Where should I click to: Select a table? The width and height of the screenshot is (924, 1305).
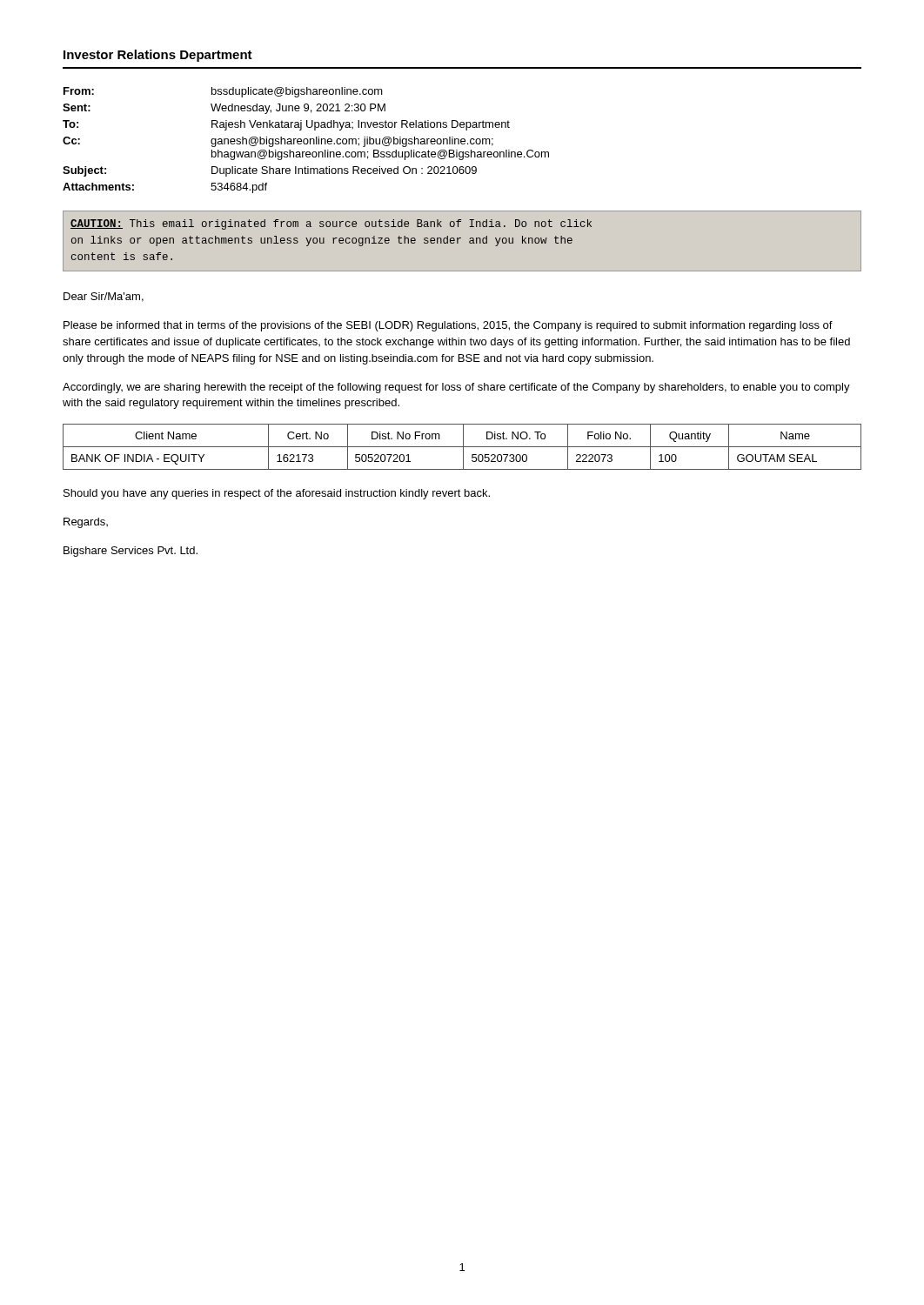pyautogui.click(x=462, y=447)
